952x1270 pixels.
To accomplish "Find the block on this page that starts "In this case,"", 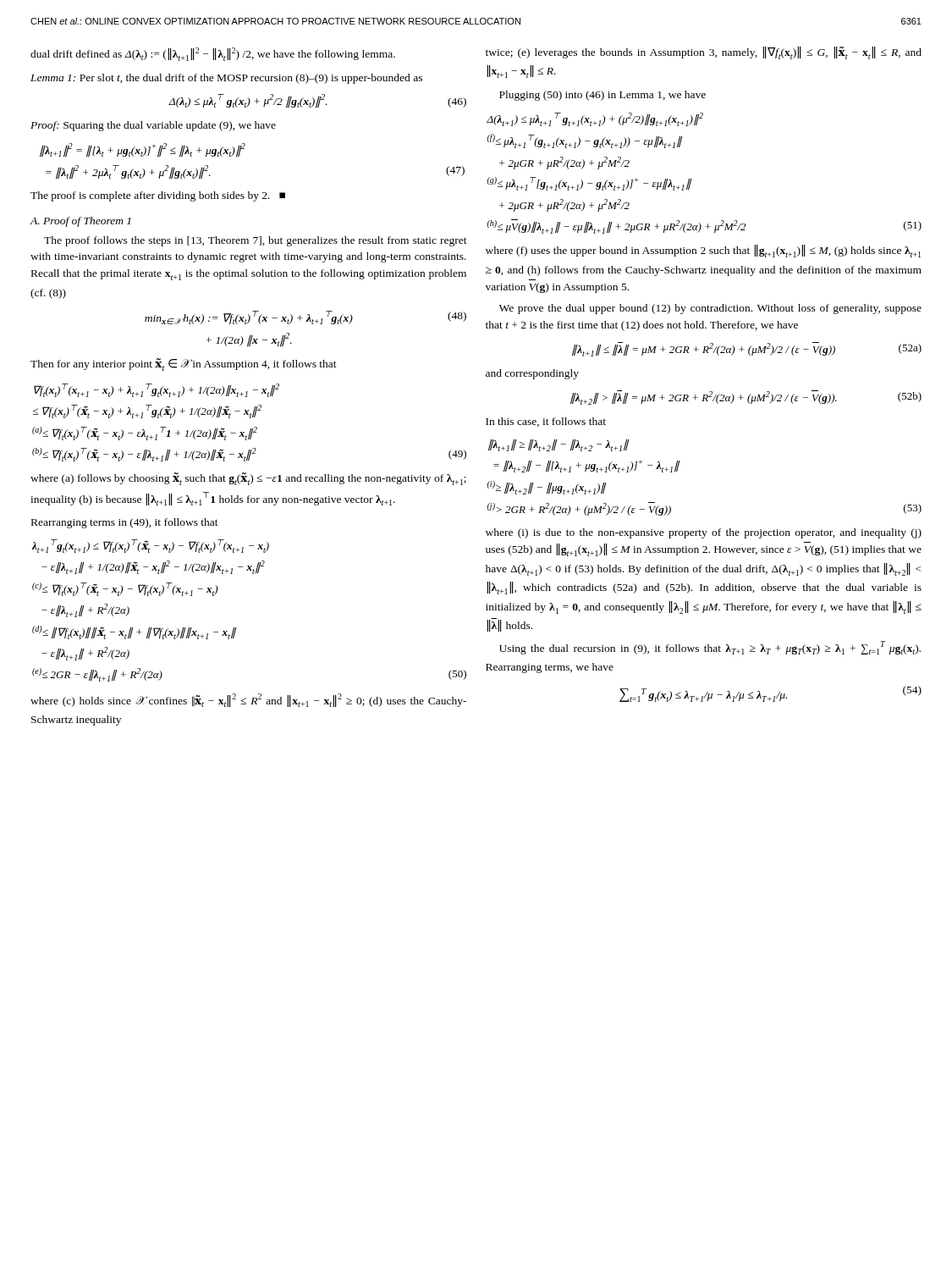I will [x=546, y=422].
